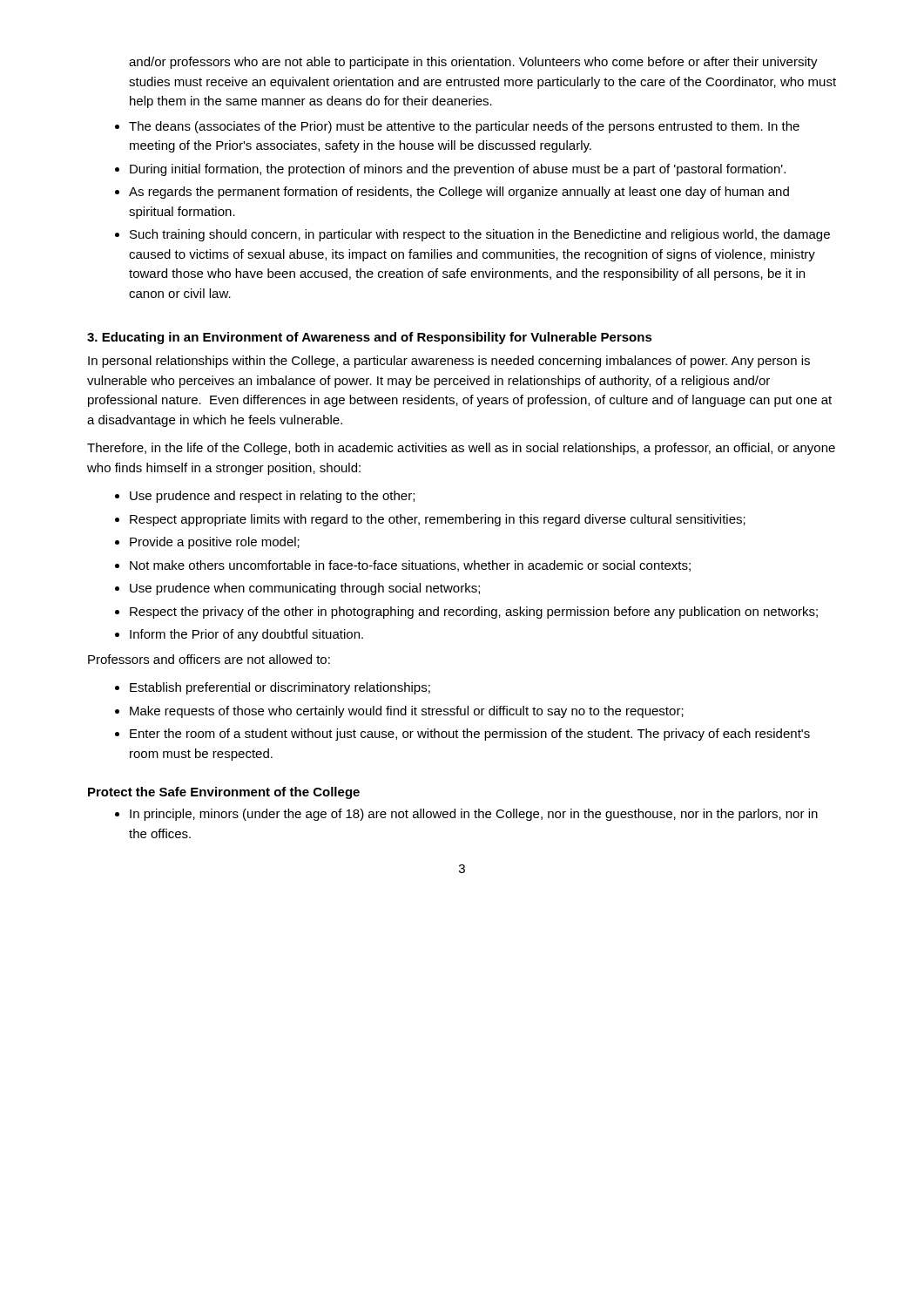Select the text block with the text "and/or professors who"

pyautogui.click(x=483, y=81)
